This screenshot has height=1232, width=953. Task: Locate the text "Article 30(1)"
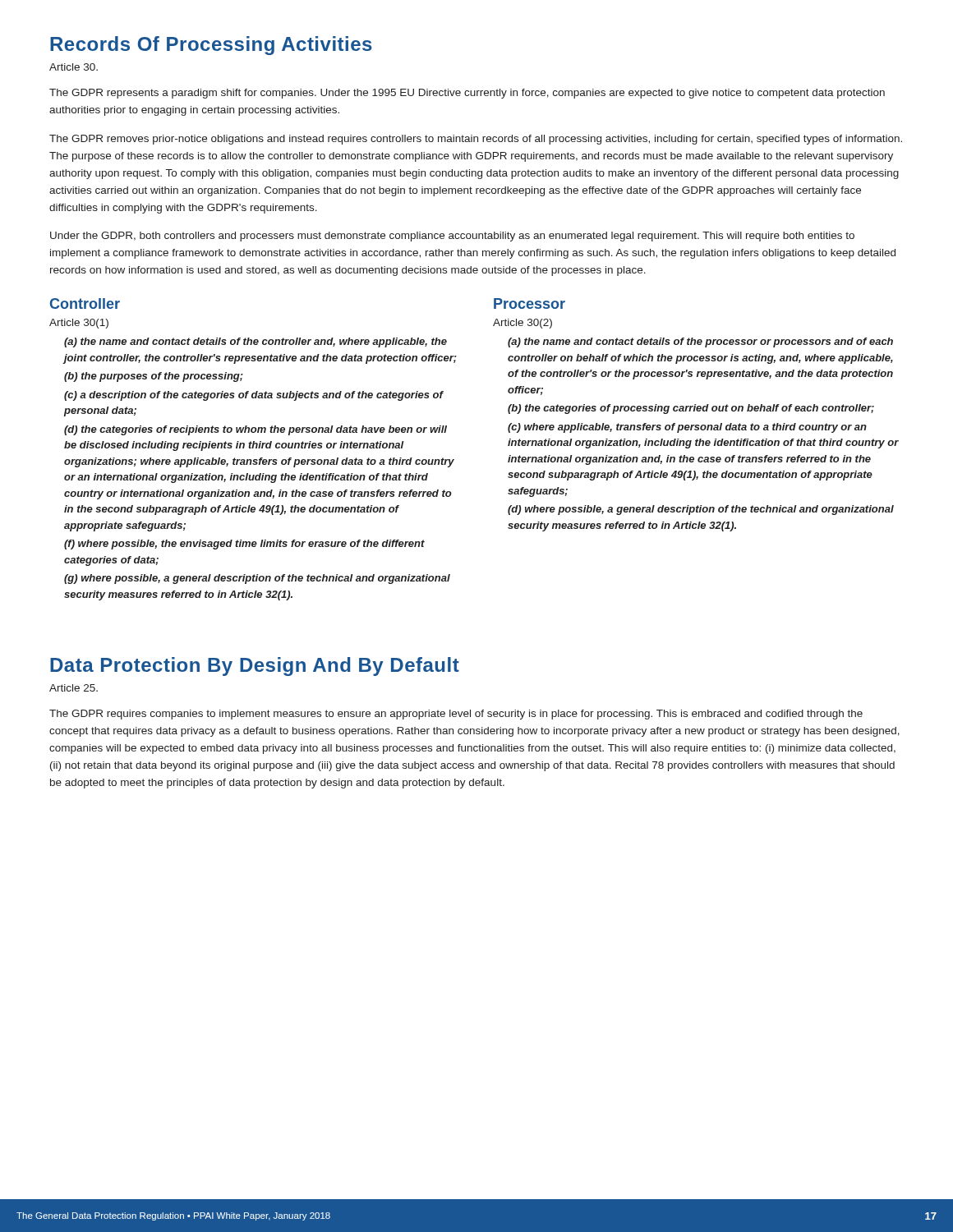79,323
